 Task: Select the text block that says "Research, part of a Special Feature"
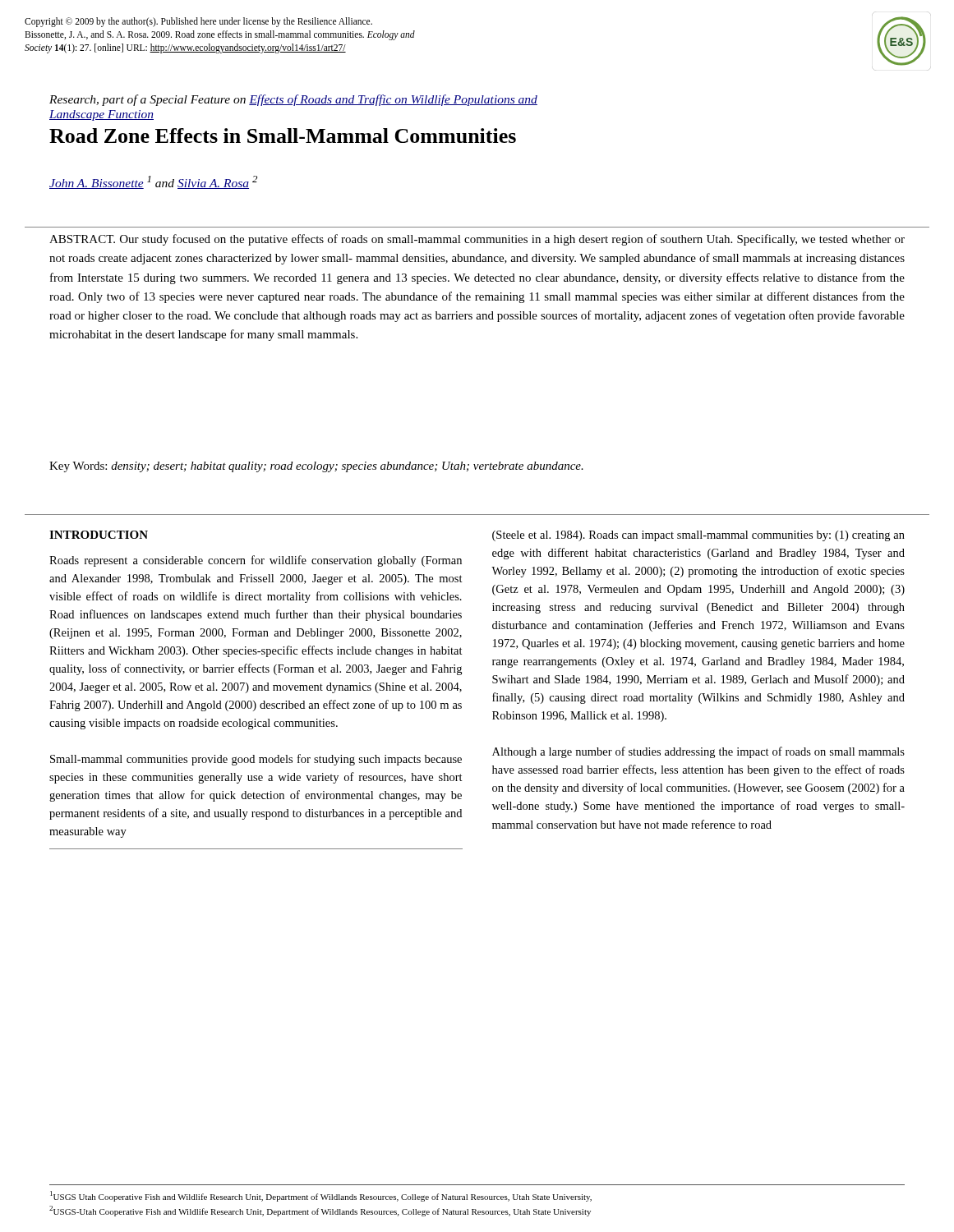pos(477,107)
